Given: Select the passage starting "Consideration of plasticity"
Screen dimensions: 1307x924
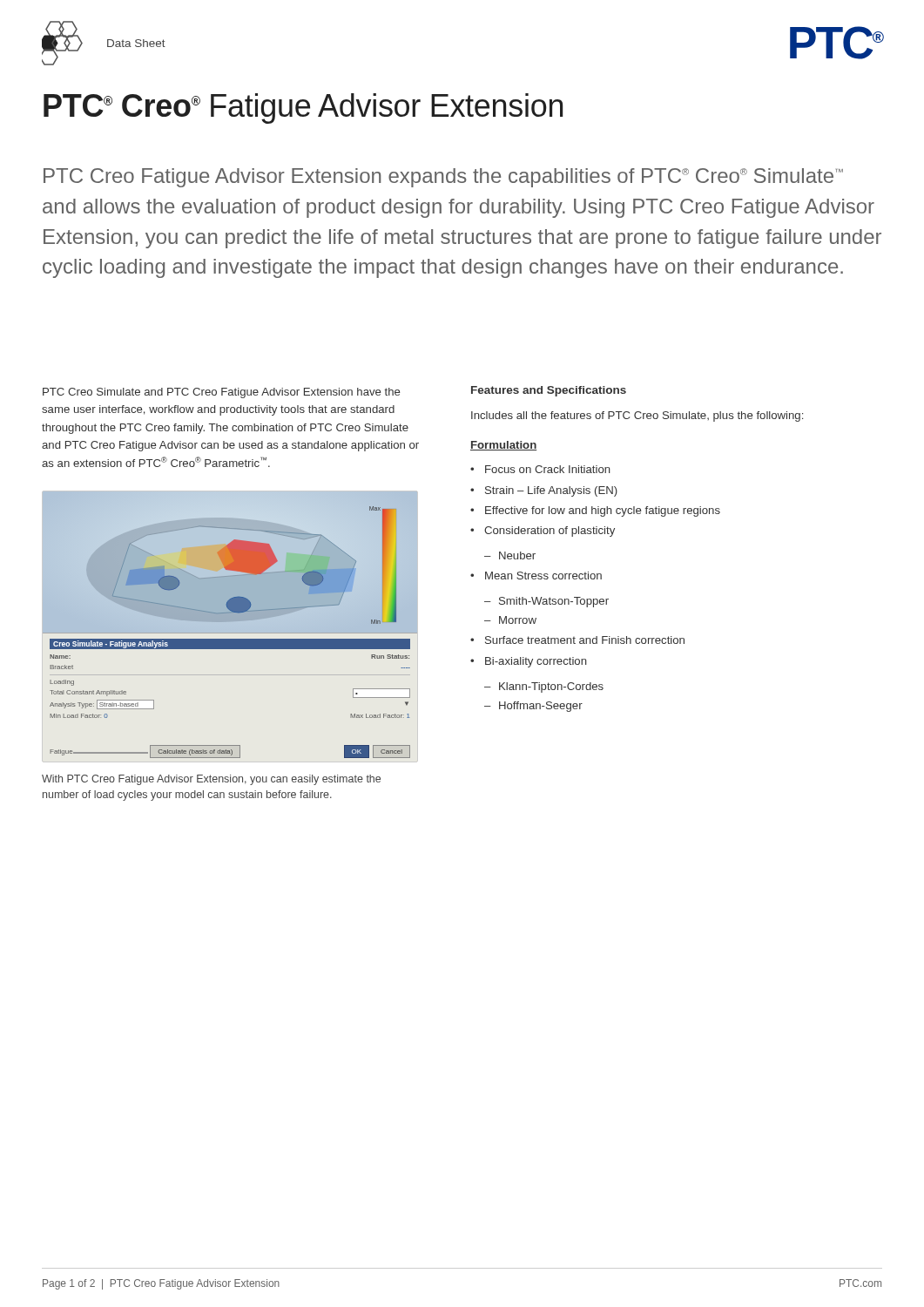Looking at the screenshot, I should tap(543, 532).
